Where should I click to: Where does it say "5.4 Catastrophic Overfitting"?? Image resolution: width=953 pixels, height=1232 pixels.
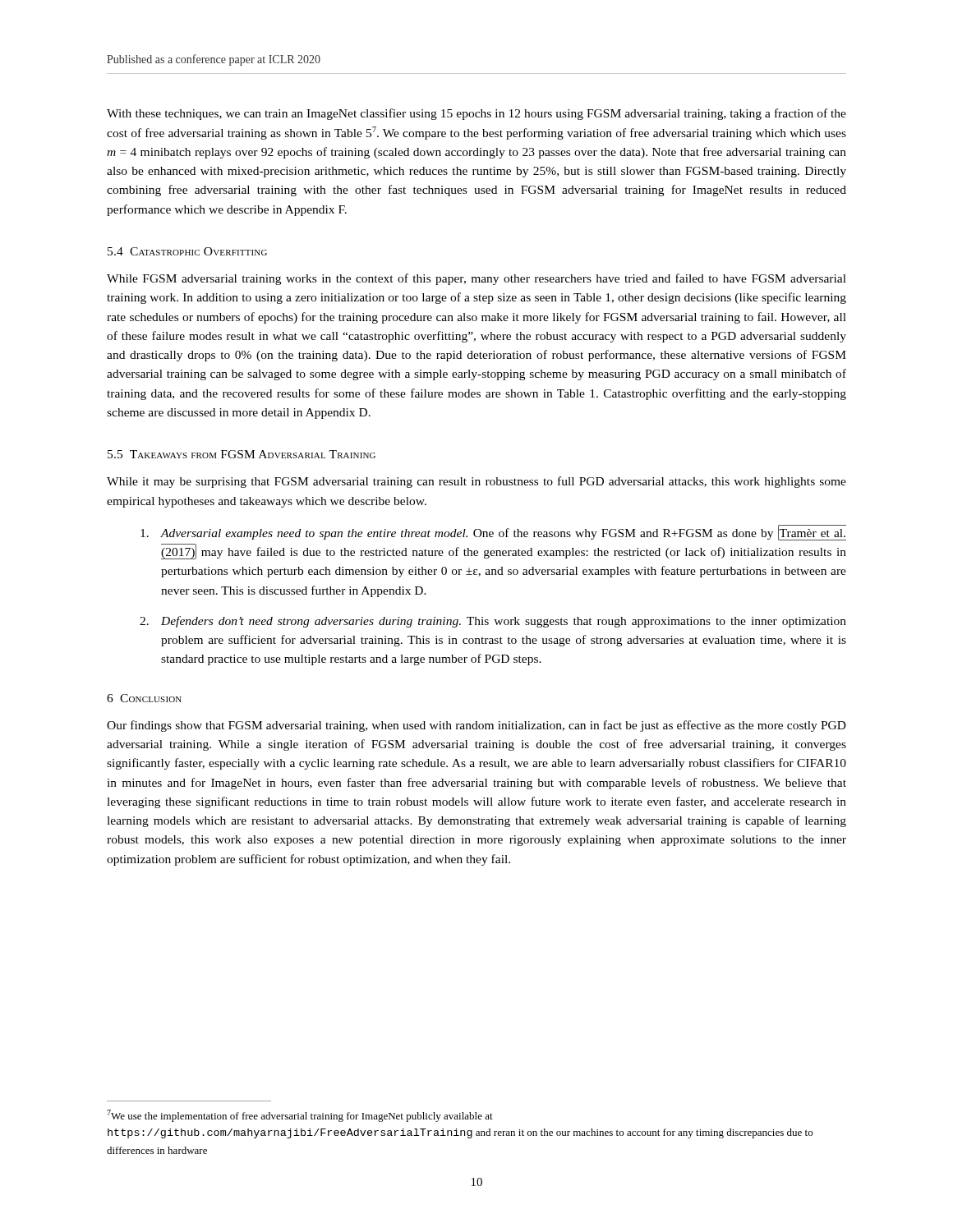pos(187,251)
